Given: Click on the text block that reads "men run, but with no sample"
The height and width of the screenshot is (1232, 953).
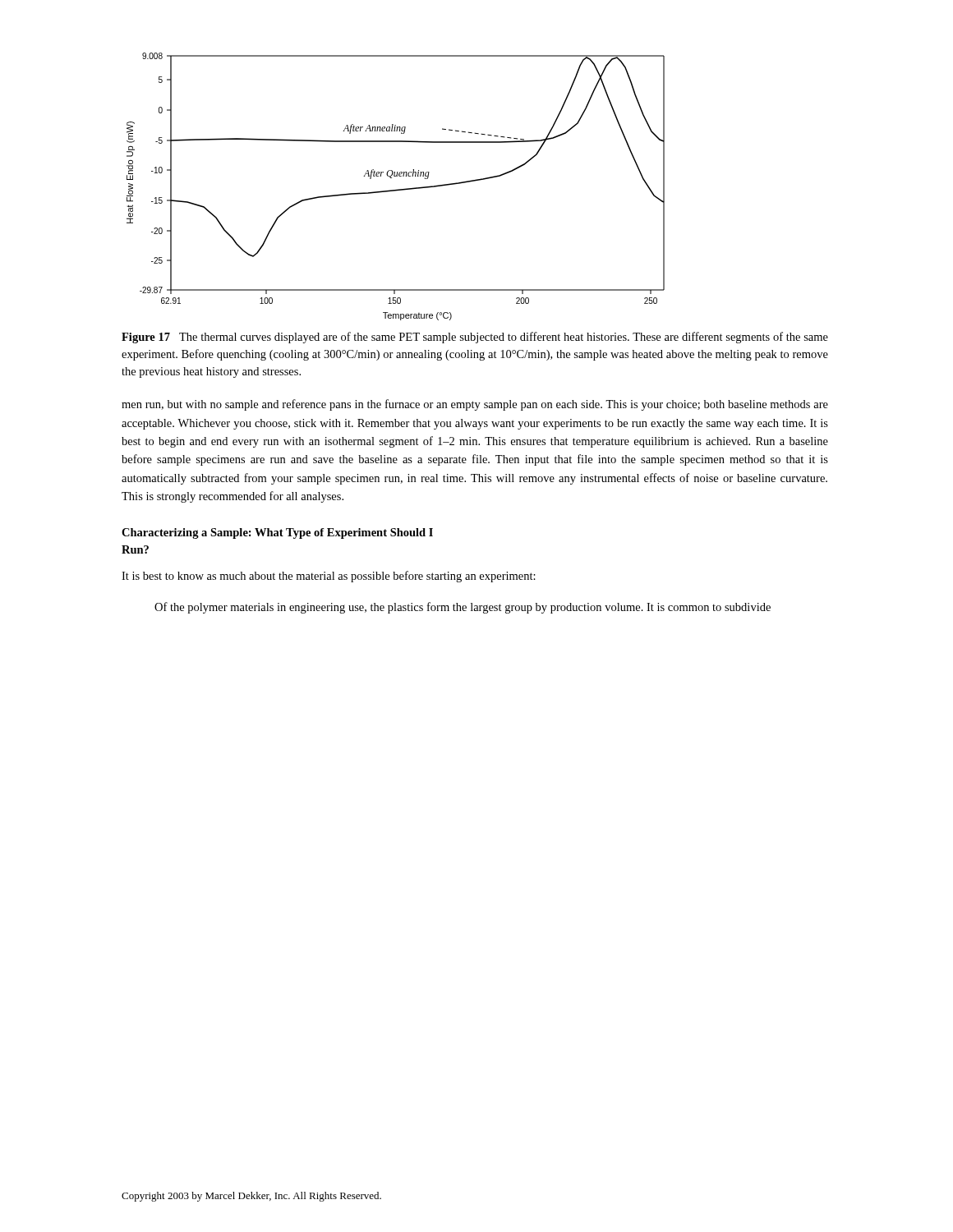Looking at the screenshot, I should coord(475,450).
